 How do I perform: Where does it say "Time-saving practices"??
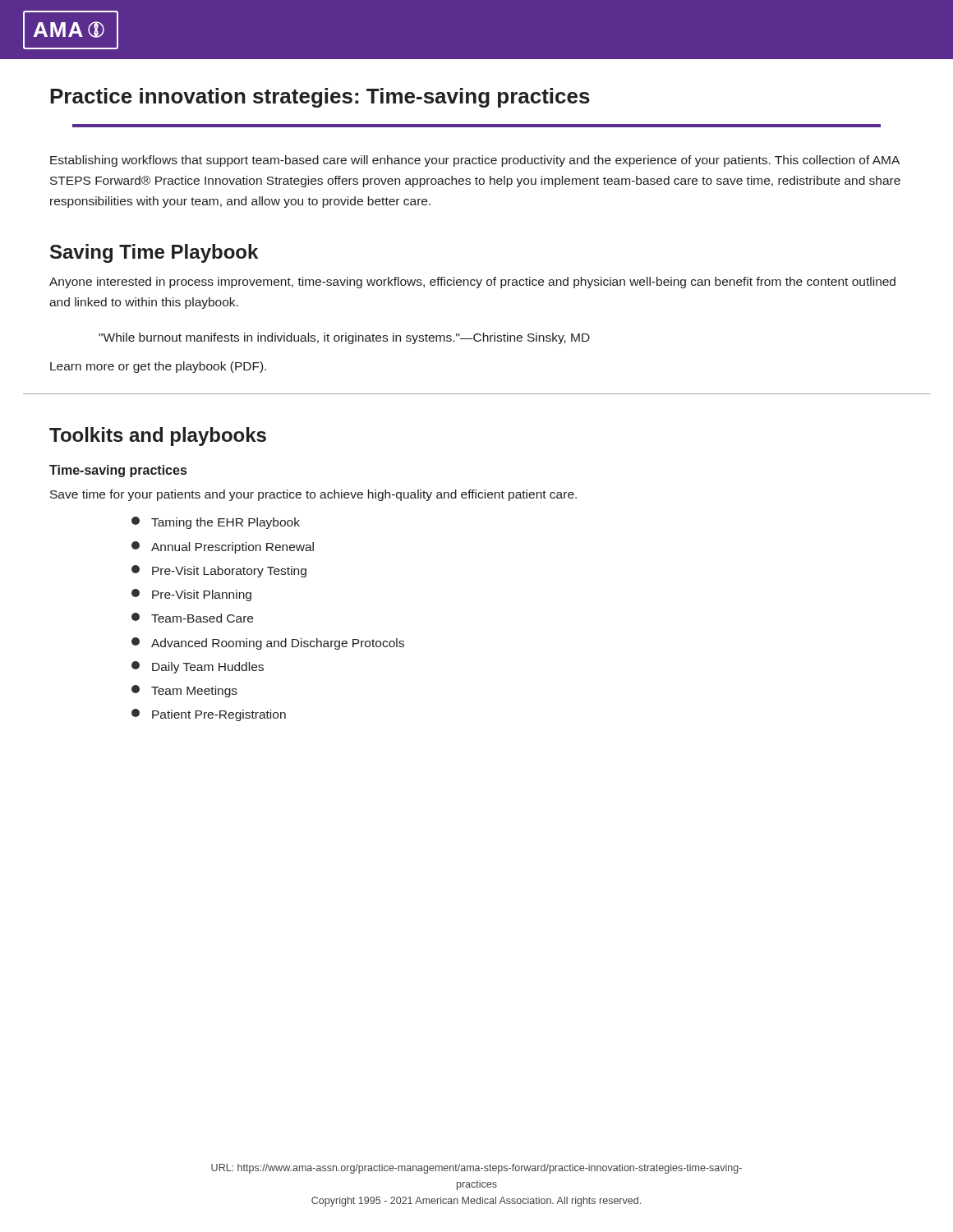pyautogui.click(x=118, y=471)
